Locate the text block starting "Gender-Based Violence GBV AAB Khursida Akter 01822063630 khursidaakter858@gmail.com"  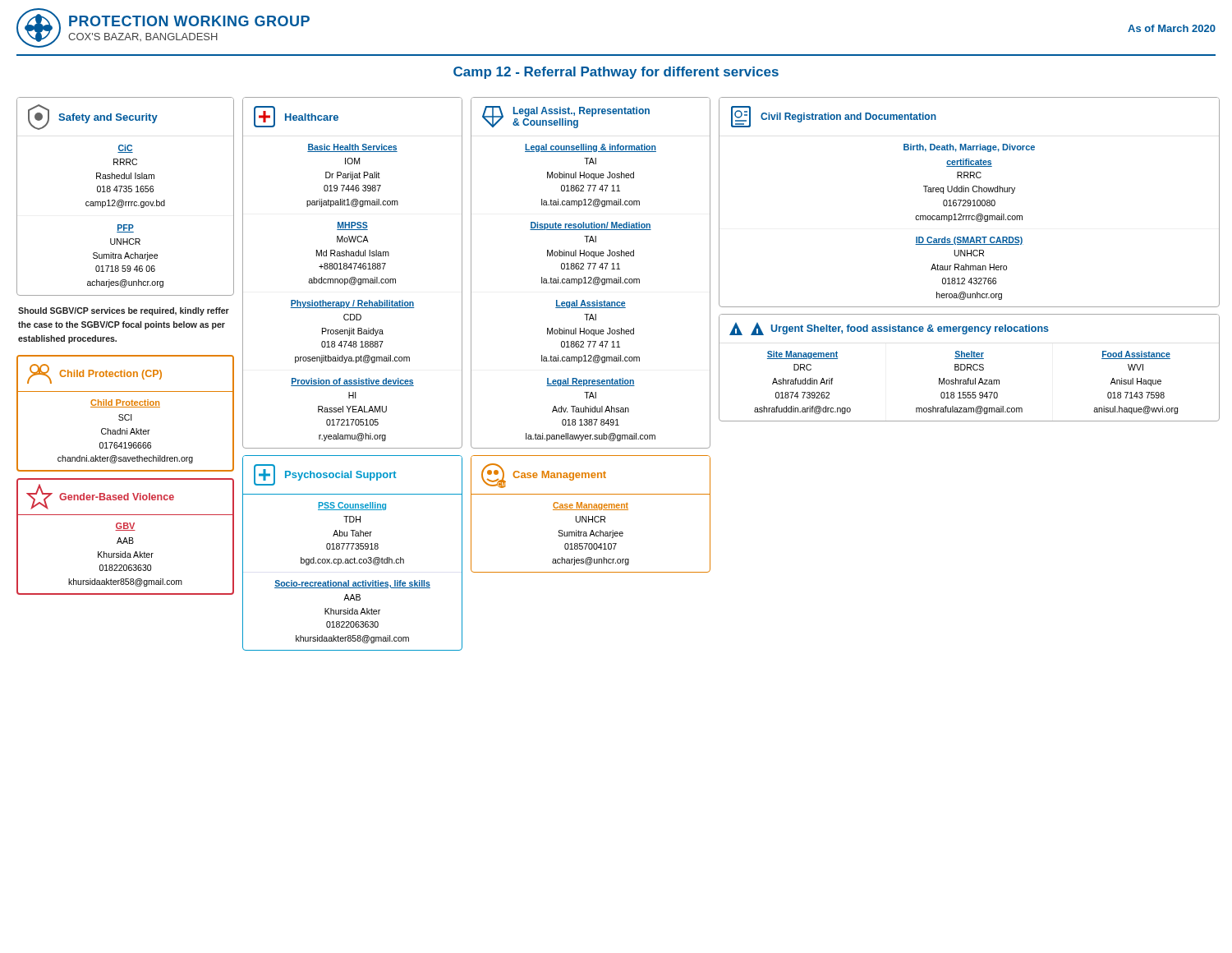(x=125, y=536)
